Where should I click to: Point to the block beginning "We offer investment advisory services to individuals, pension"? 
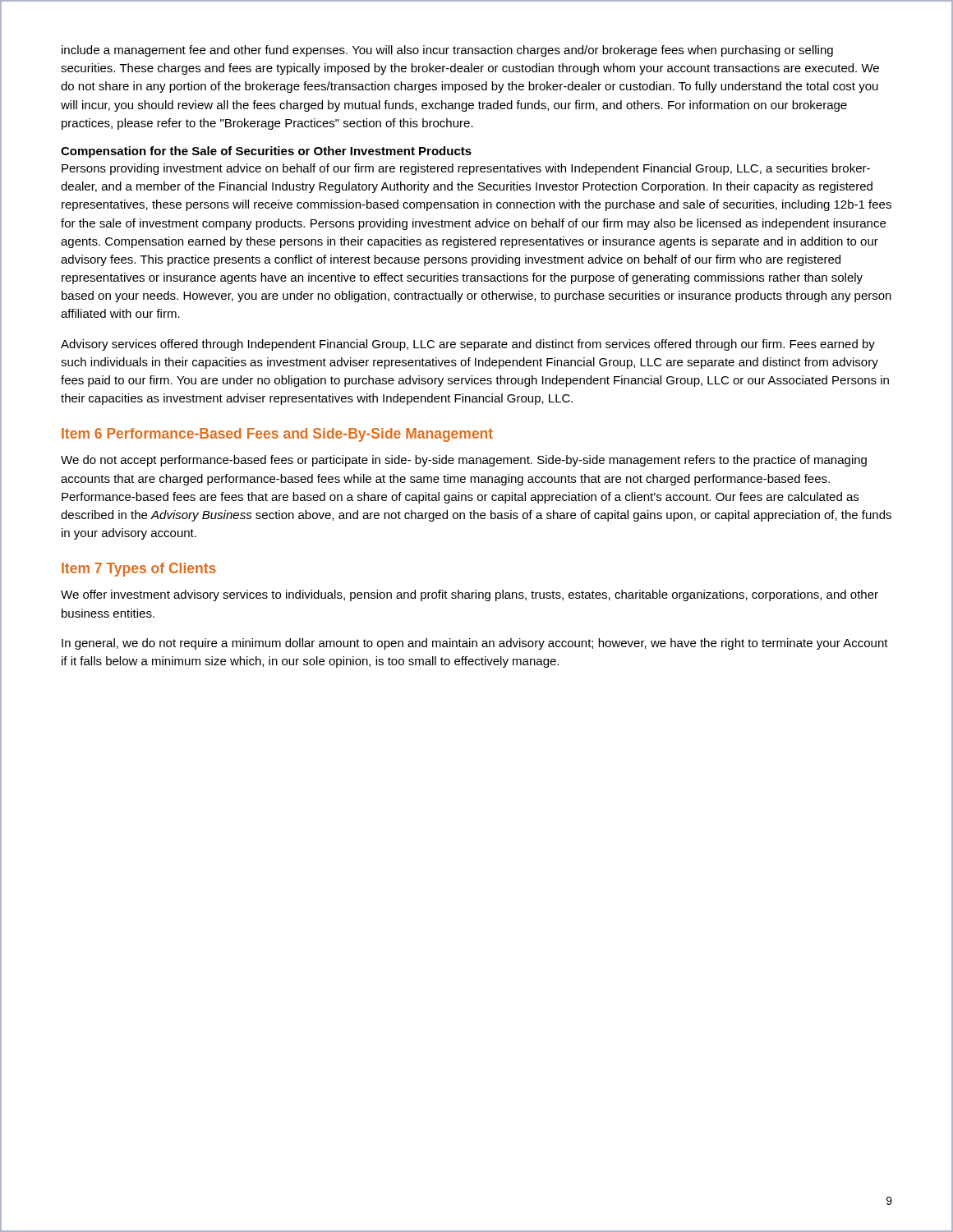[x=469, y=604]
